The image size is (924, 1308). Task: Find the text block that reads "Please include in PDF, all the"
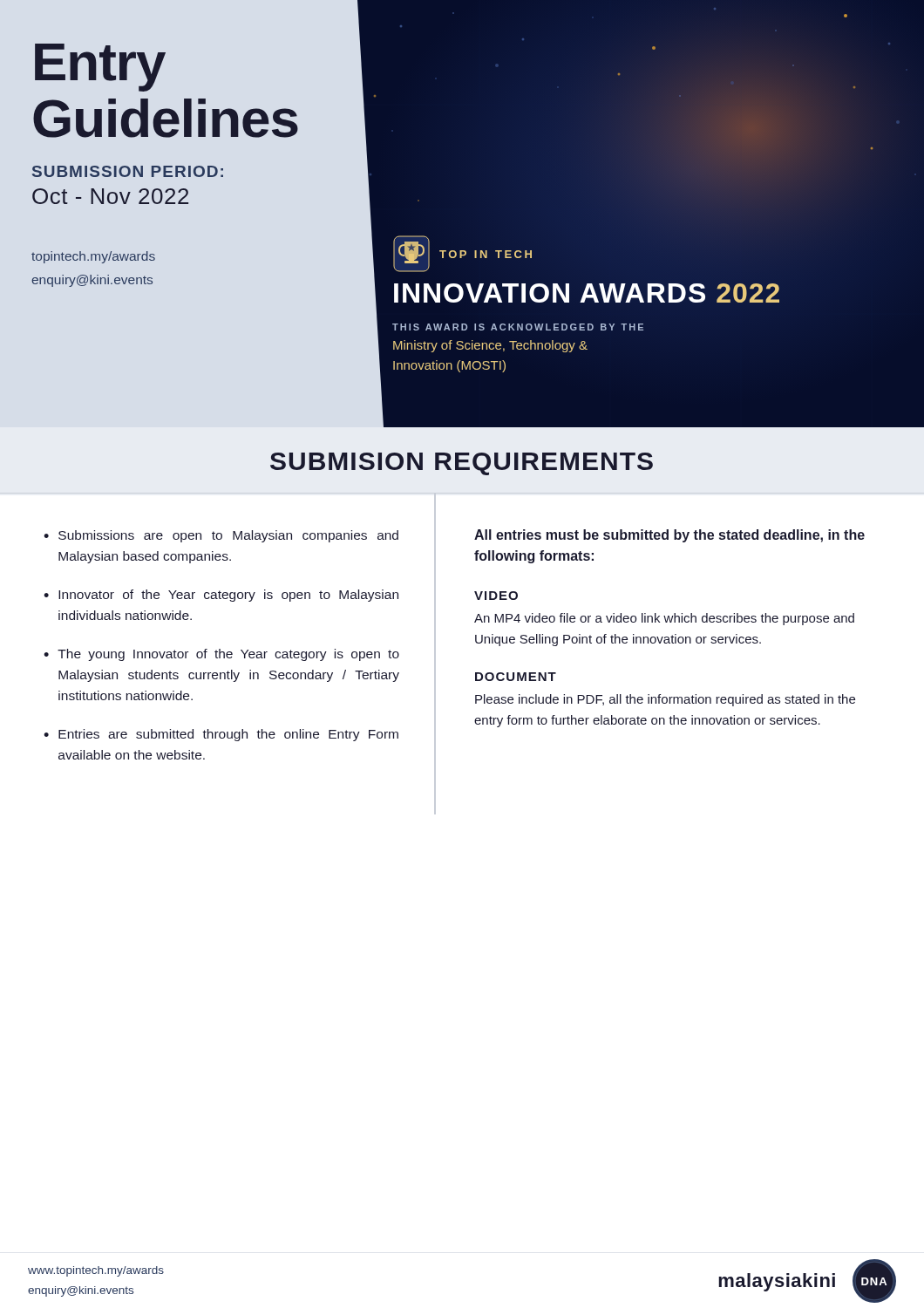(665, 709)
